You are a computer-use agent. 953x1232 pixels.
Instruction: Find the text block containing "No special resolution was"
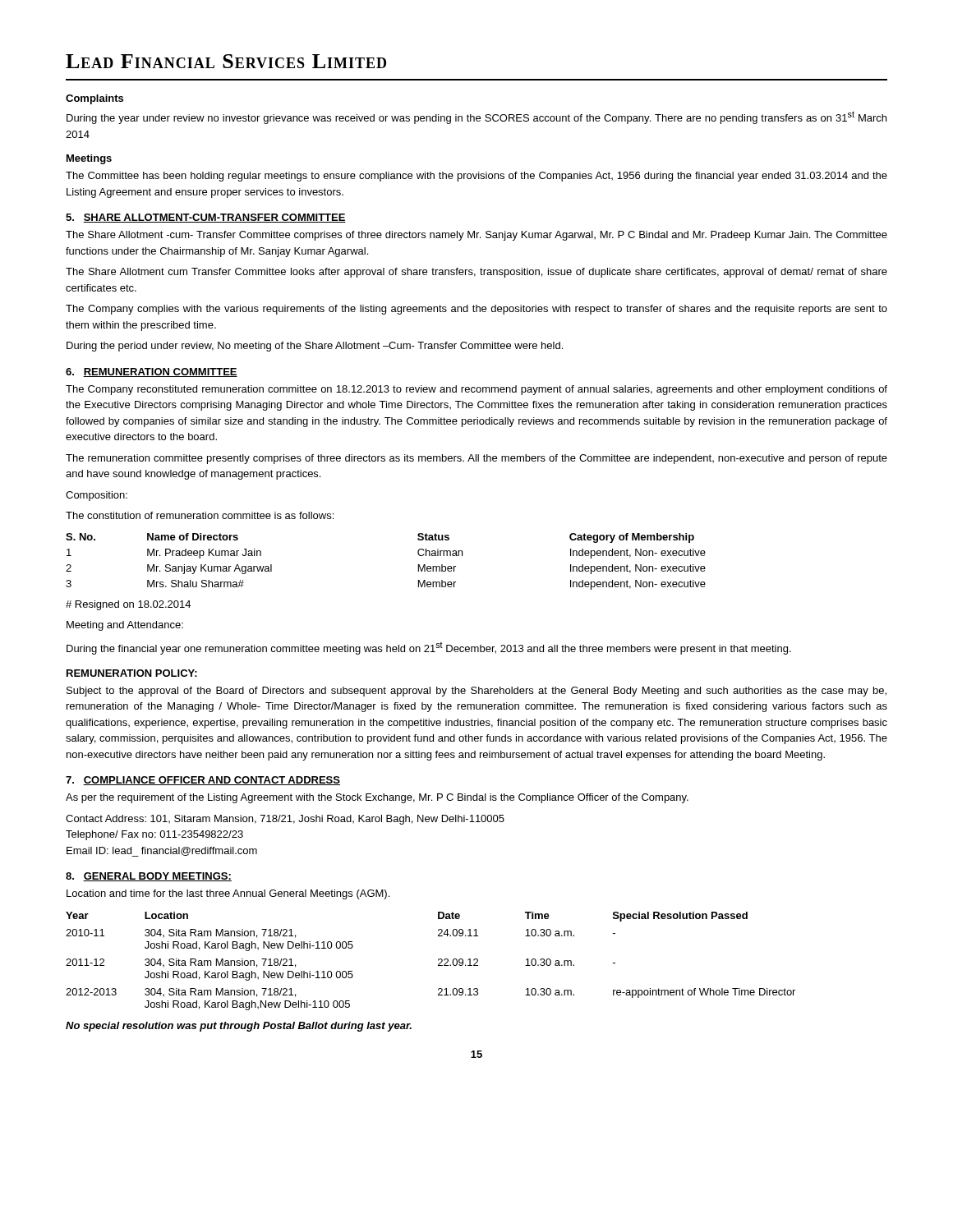pyautogui.click(x=239, y=1027)
